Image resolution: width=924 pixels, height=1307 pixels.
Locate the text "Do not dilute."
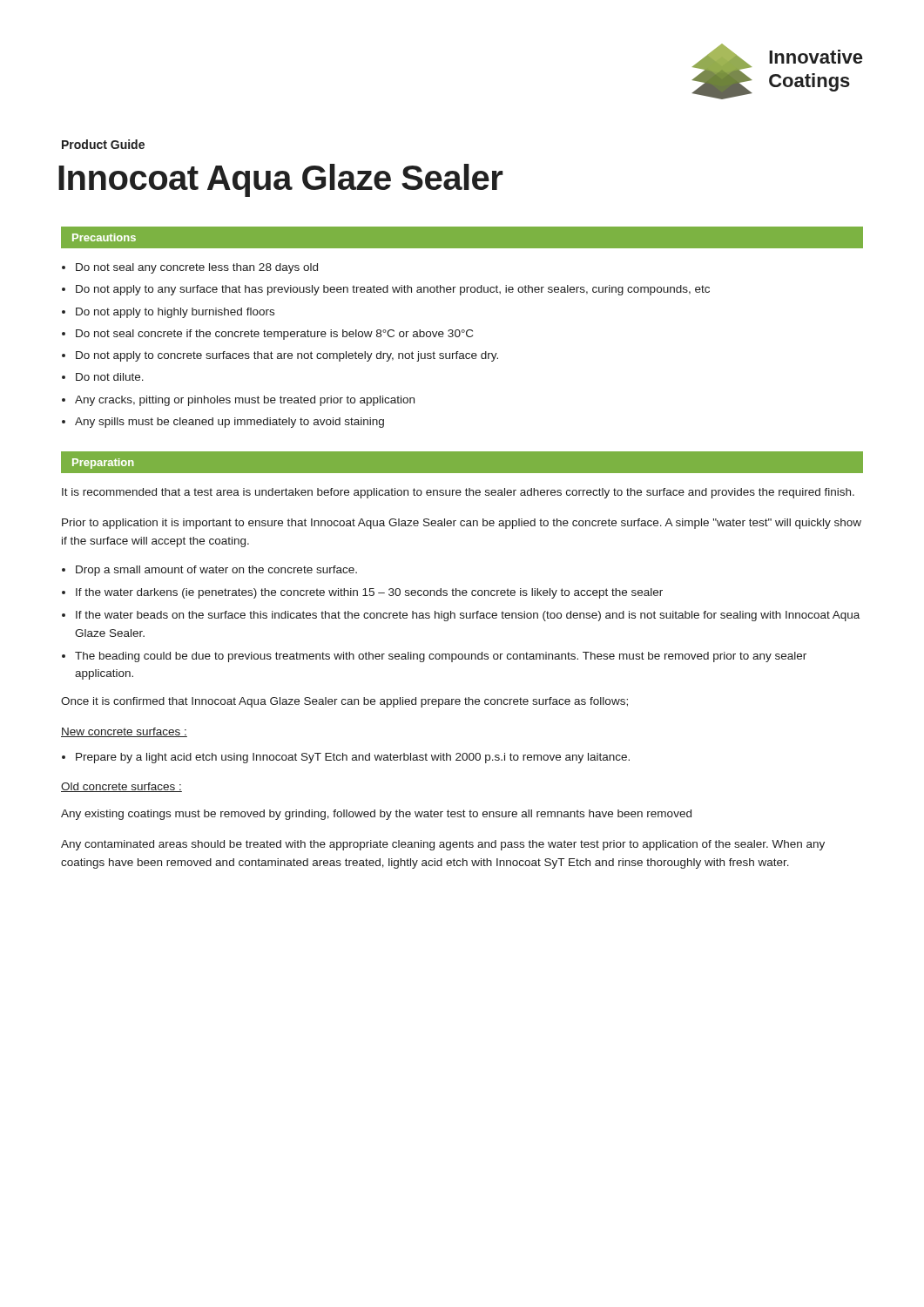tap(110, 377)
